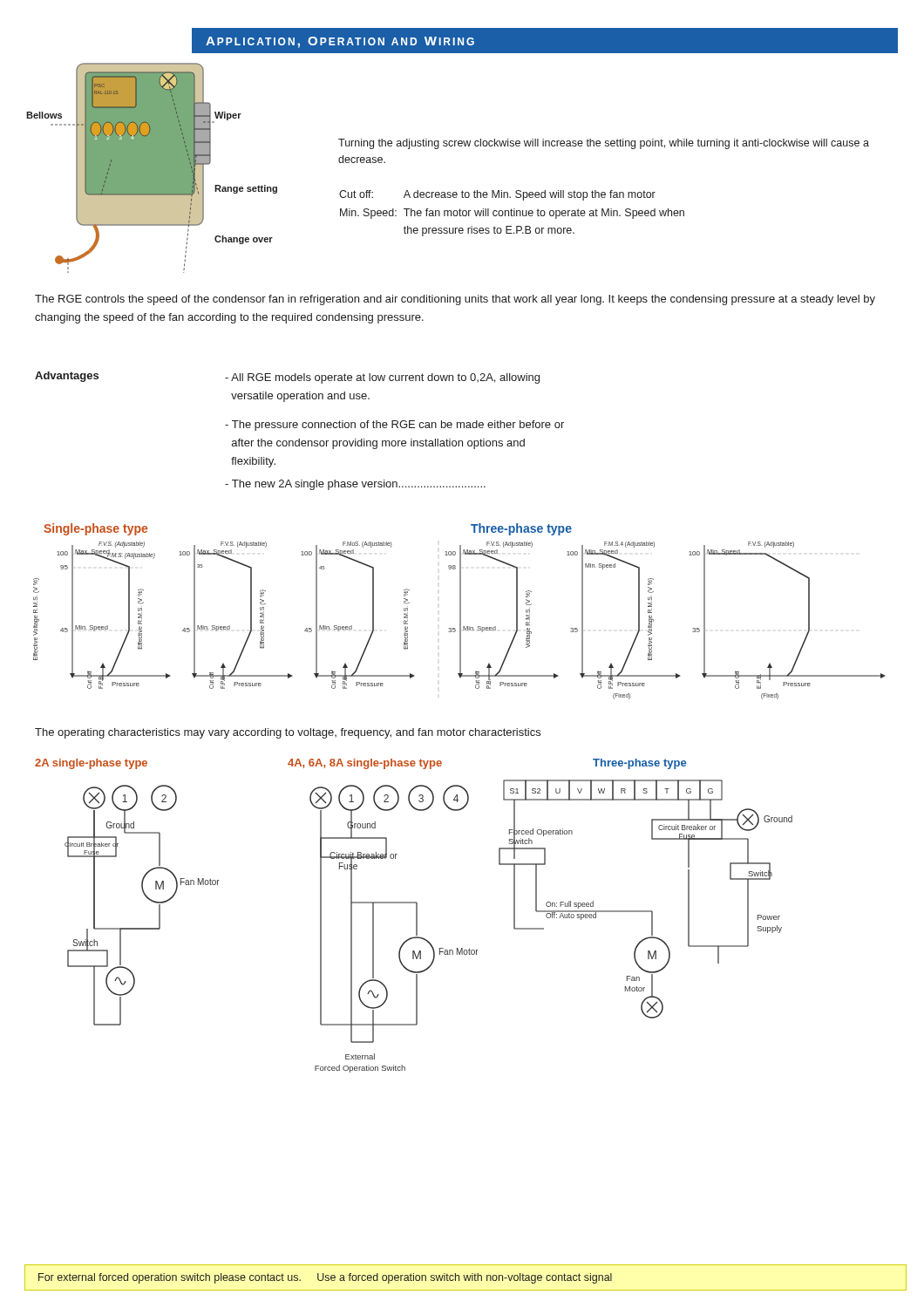Click on the text block starting "The operating characteristics may vary according"
924x1308 pixels.
[288, 732]
